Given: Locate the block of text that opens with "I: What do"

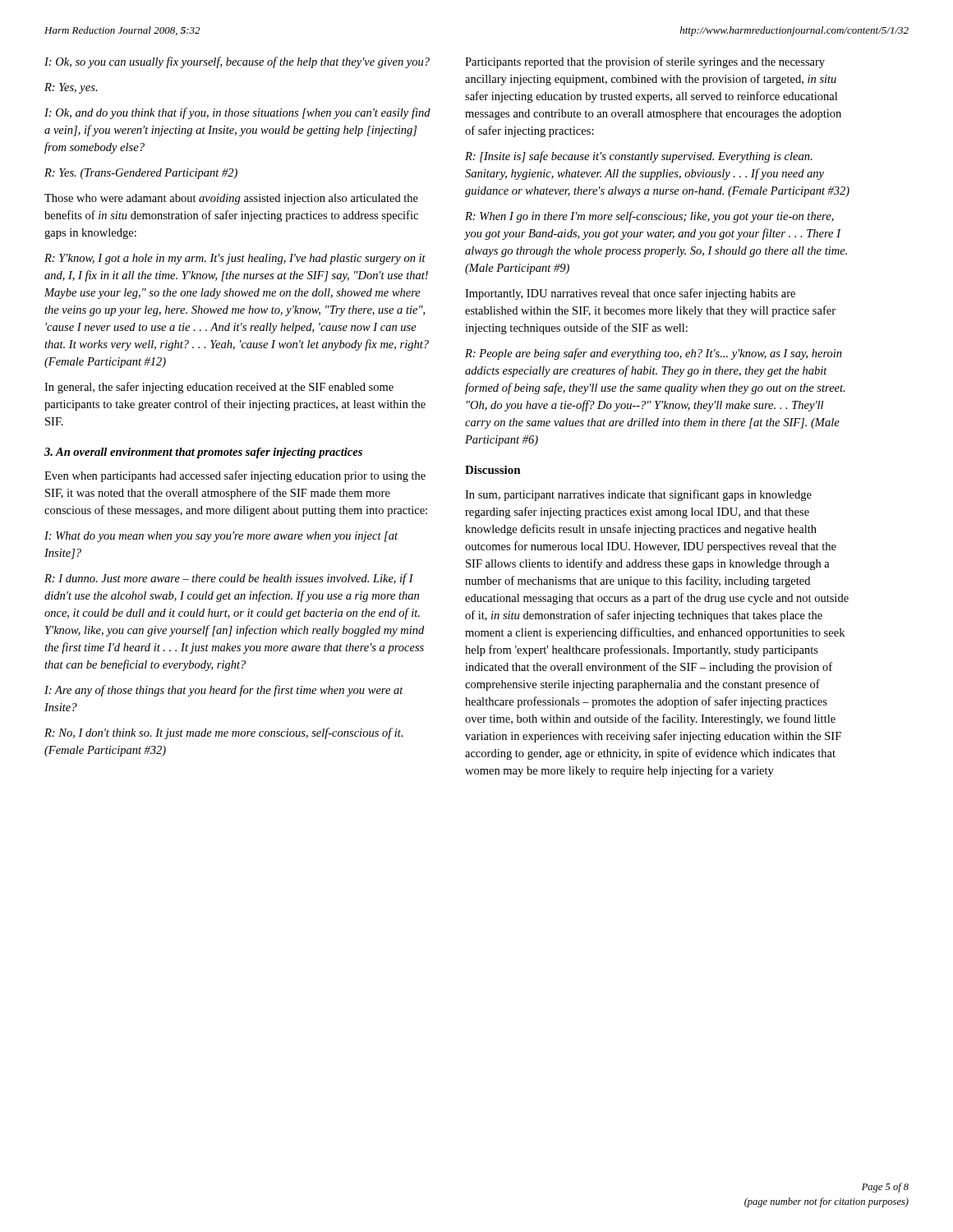Looking at the screenshot, I should [221, 544].
